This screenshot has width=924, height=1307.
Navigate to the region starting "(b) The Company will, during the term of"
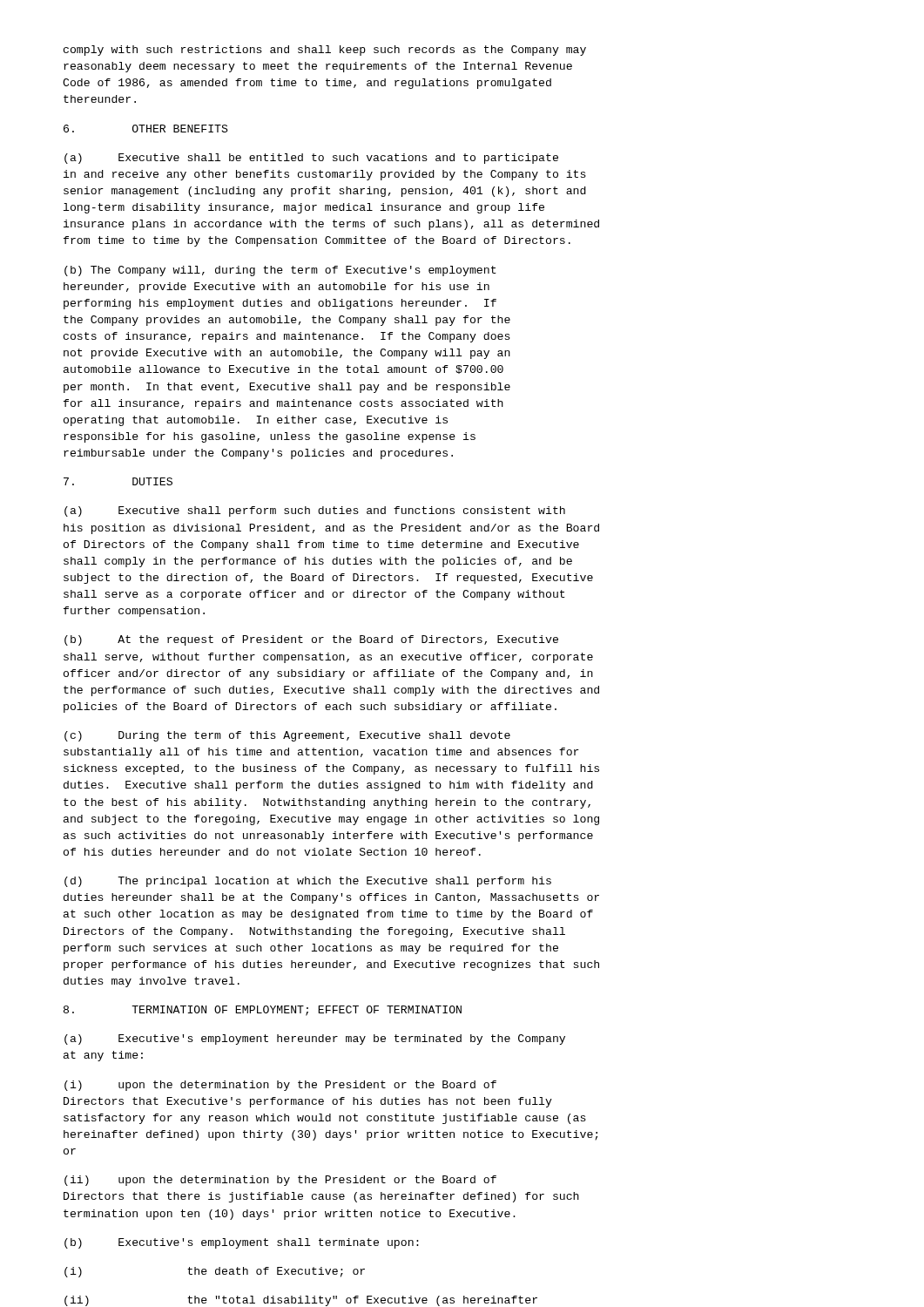tap(287, 362)
